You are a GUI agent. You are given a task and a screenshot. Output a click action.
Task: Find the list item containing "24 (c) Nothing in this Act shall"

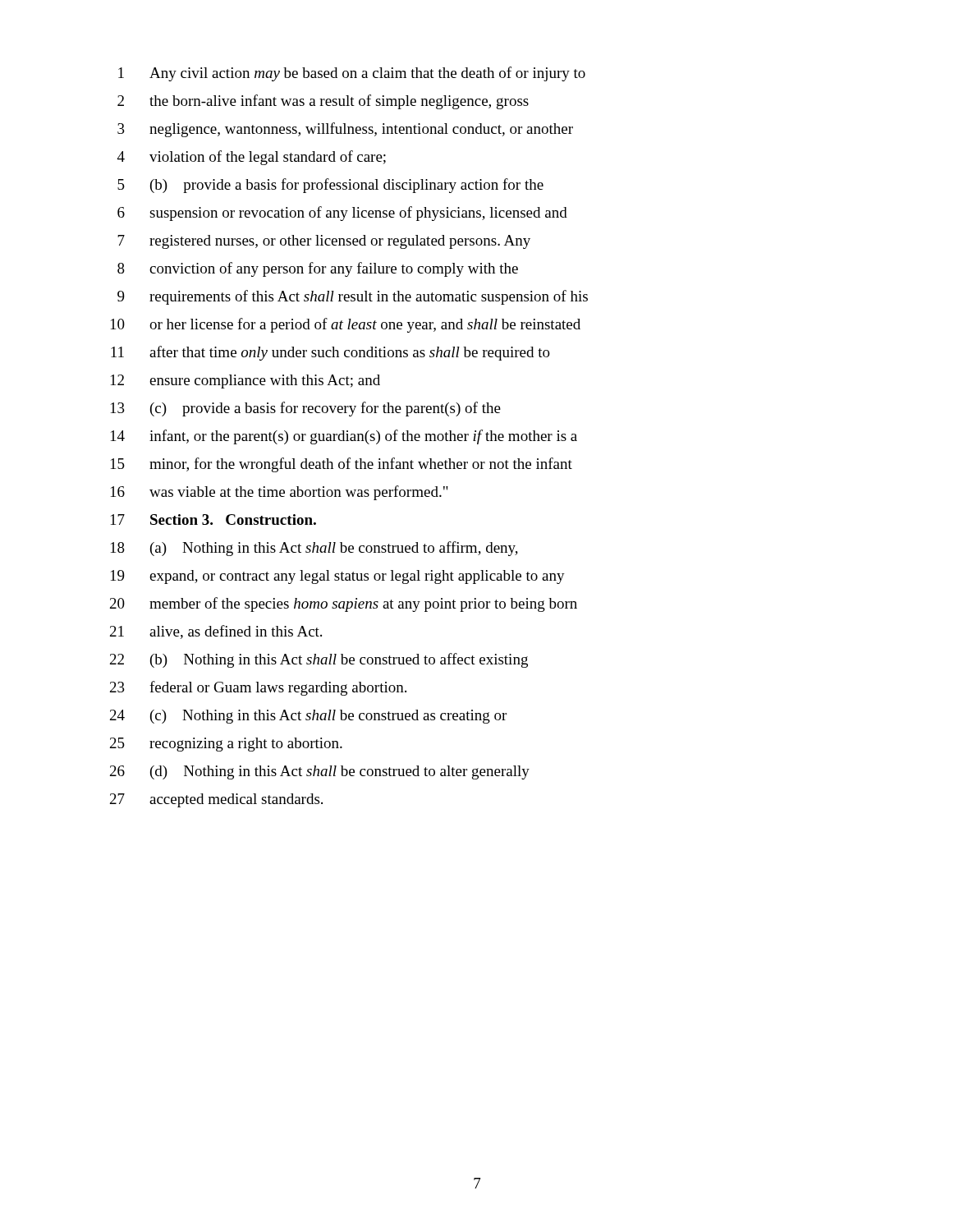[485, 715]
